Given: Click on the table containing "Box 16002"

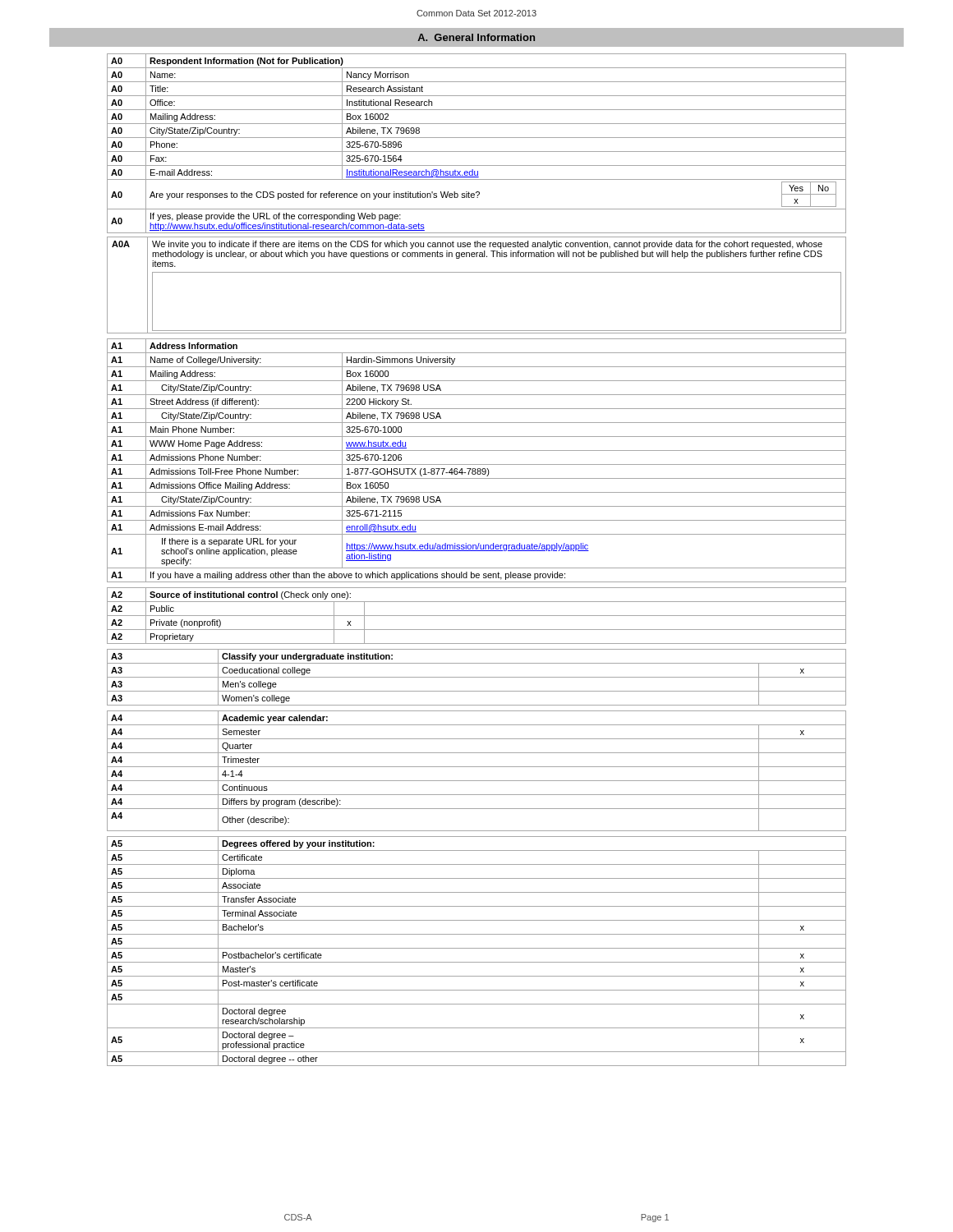Looking at the screenshot, I should click(x=476, y=143).
